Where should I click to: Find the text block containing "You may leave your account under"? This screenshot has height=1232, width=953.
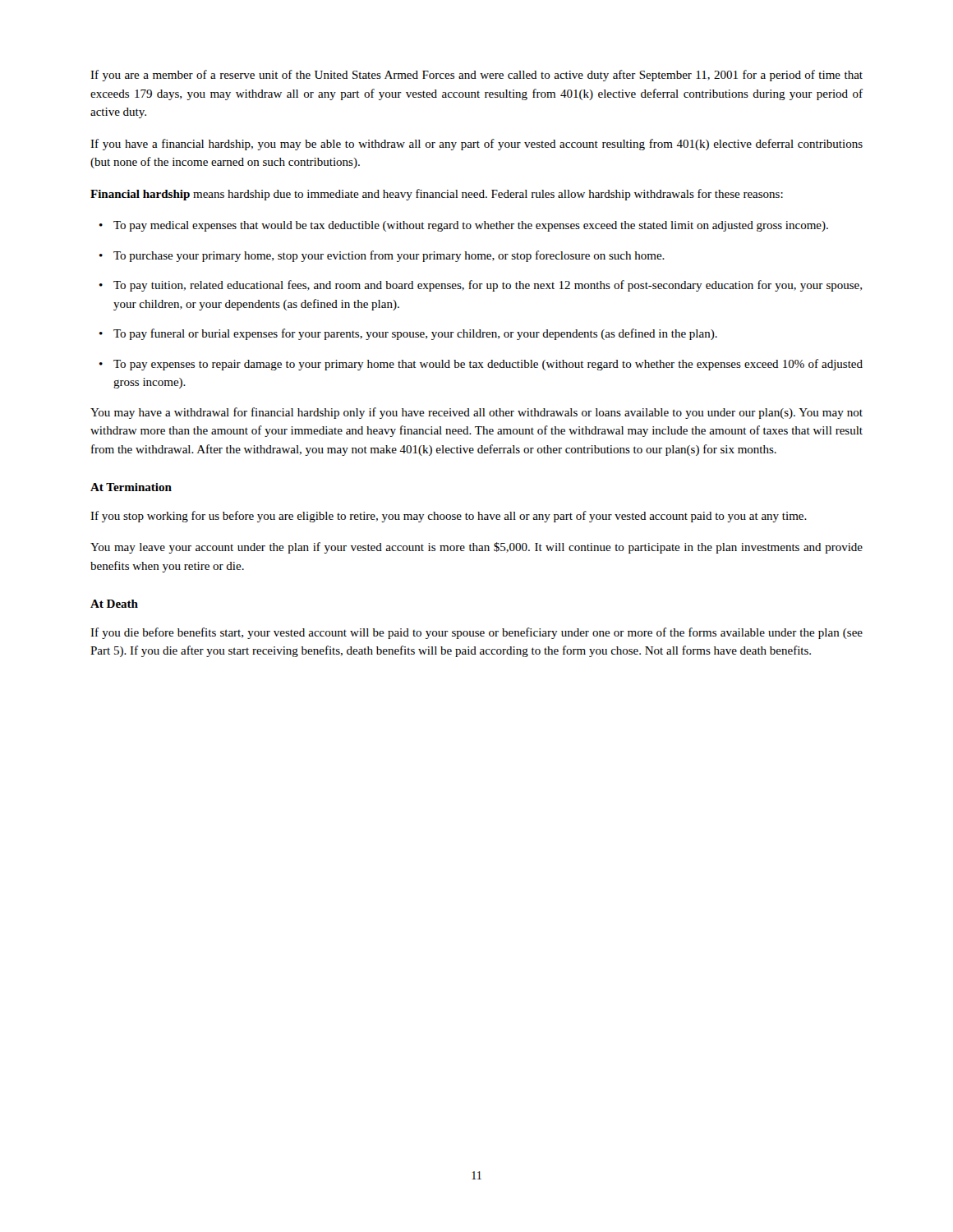click(476, 556)
